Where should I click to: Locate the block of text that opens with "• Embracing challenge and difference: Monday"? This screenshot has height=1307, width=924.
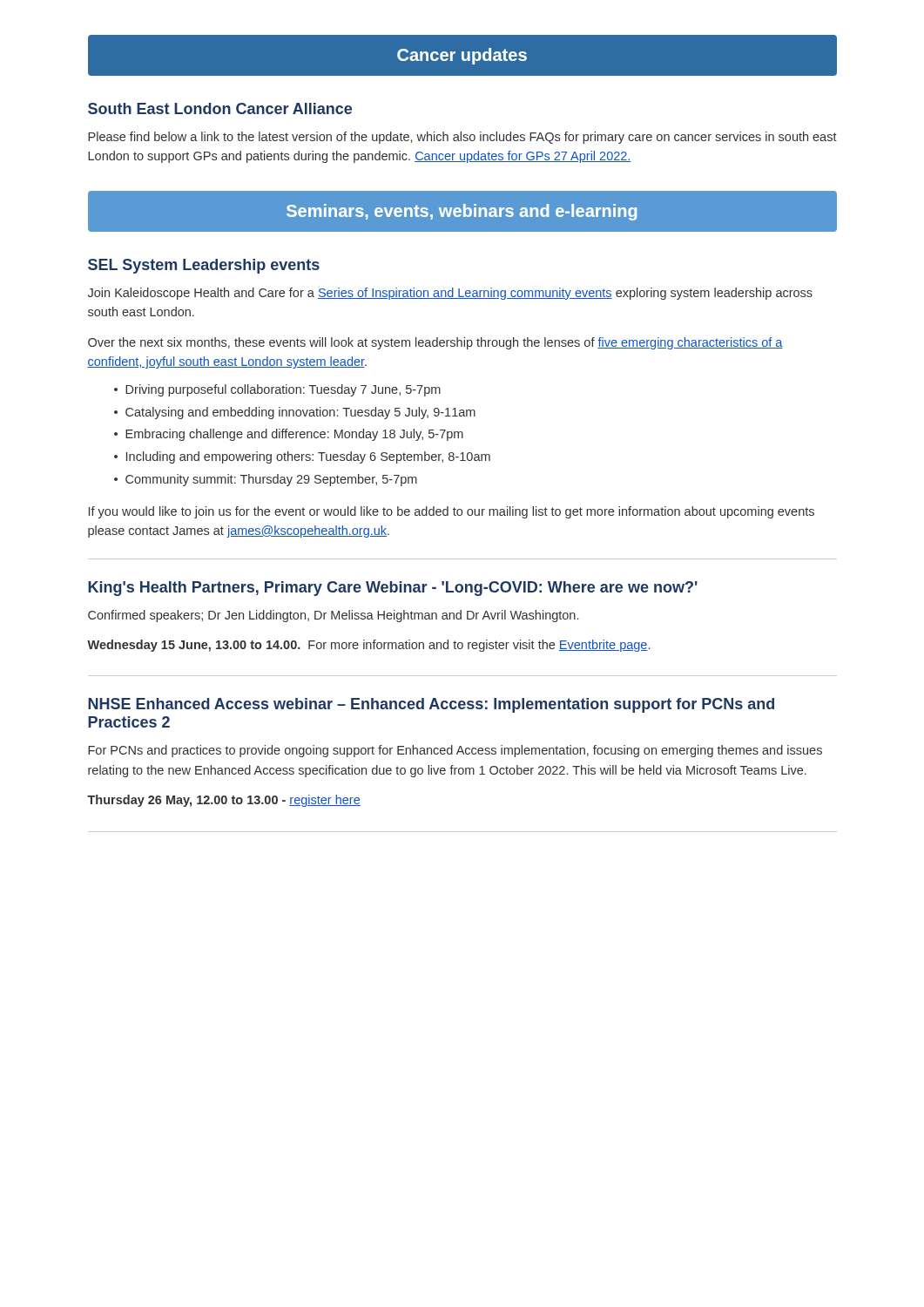289,435
